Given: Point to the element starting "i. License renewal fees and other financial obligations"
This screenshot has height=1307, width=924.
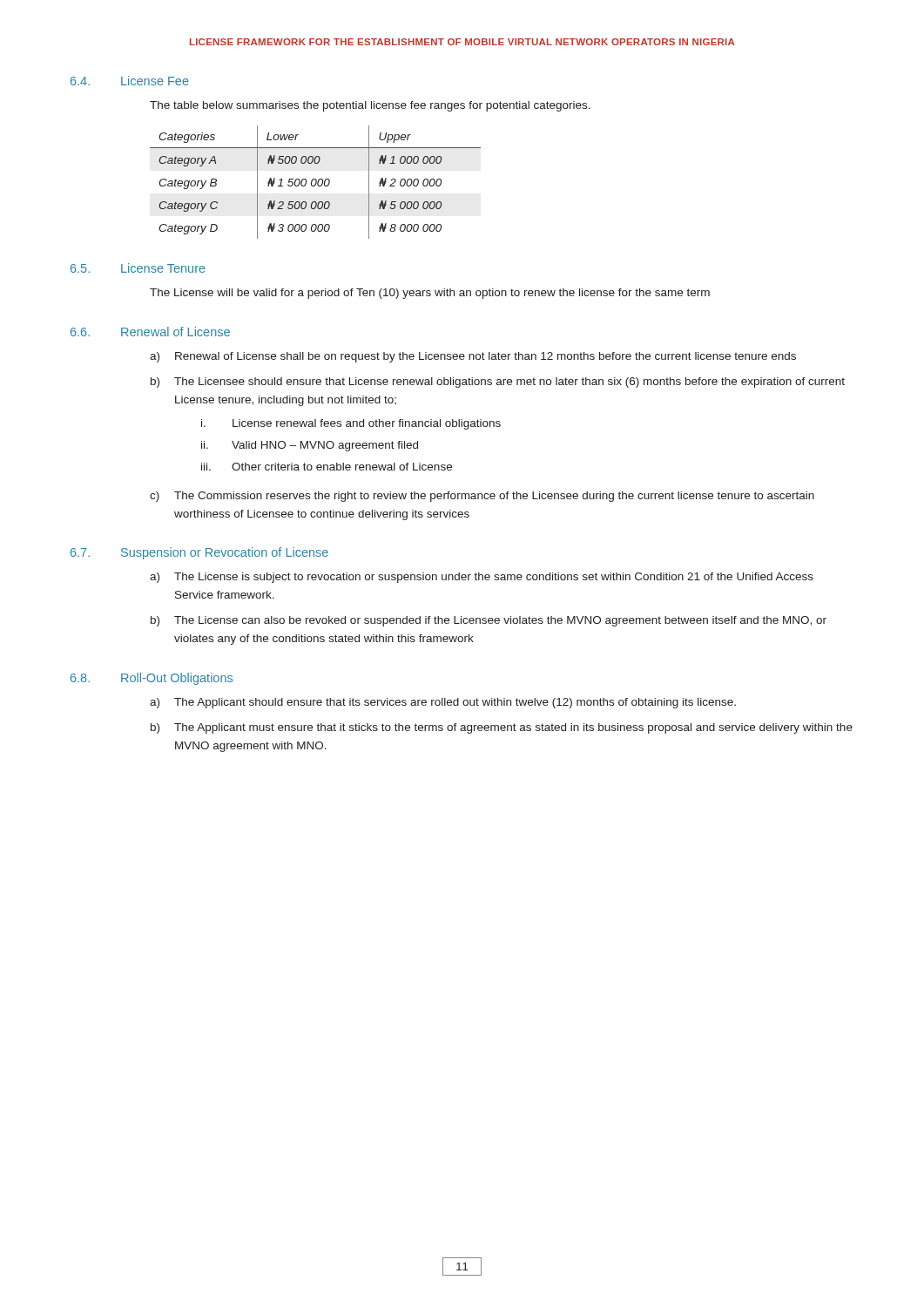Looking at the screenshot, I should (351, 424).
